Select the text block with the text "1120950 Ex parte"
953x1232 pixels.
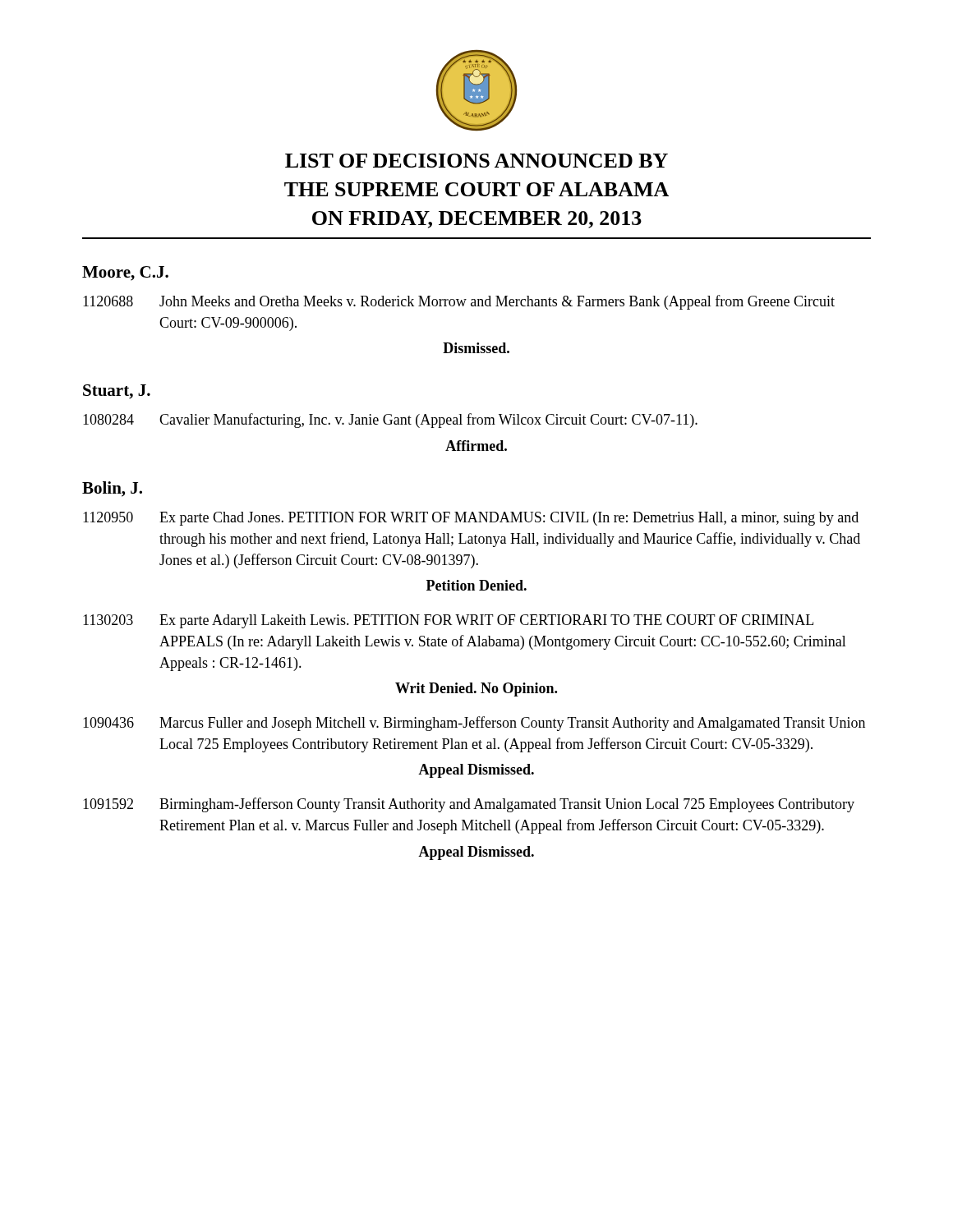[476, 539]
